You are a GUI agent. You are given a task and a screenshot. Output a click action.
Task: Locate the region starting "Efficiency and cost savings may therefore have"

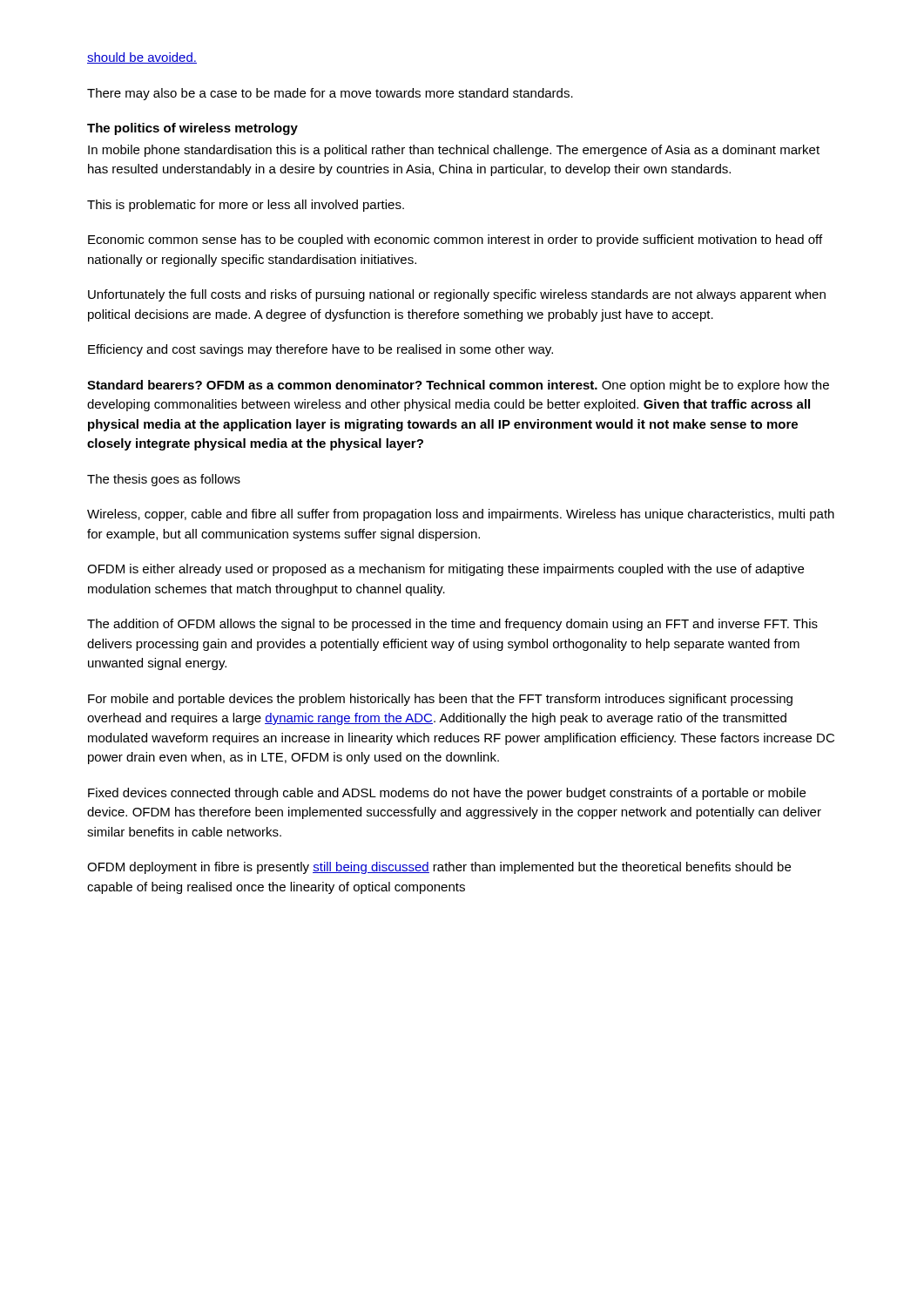click(462, 350)
